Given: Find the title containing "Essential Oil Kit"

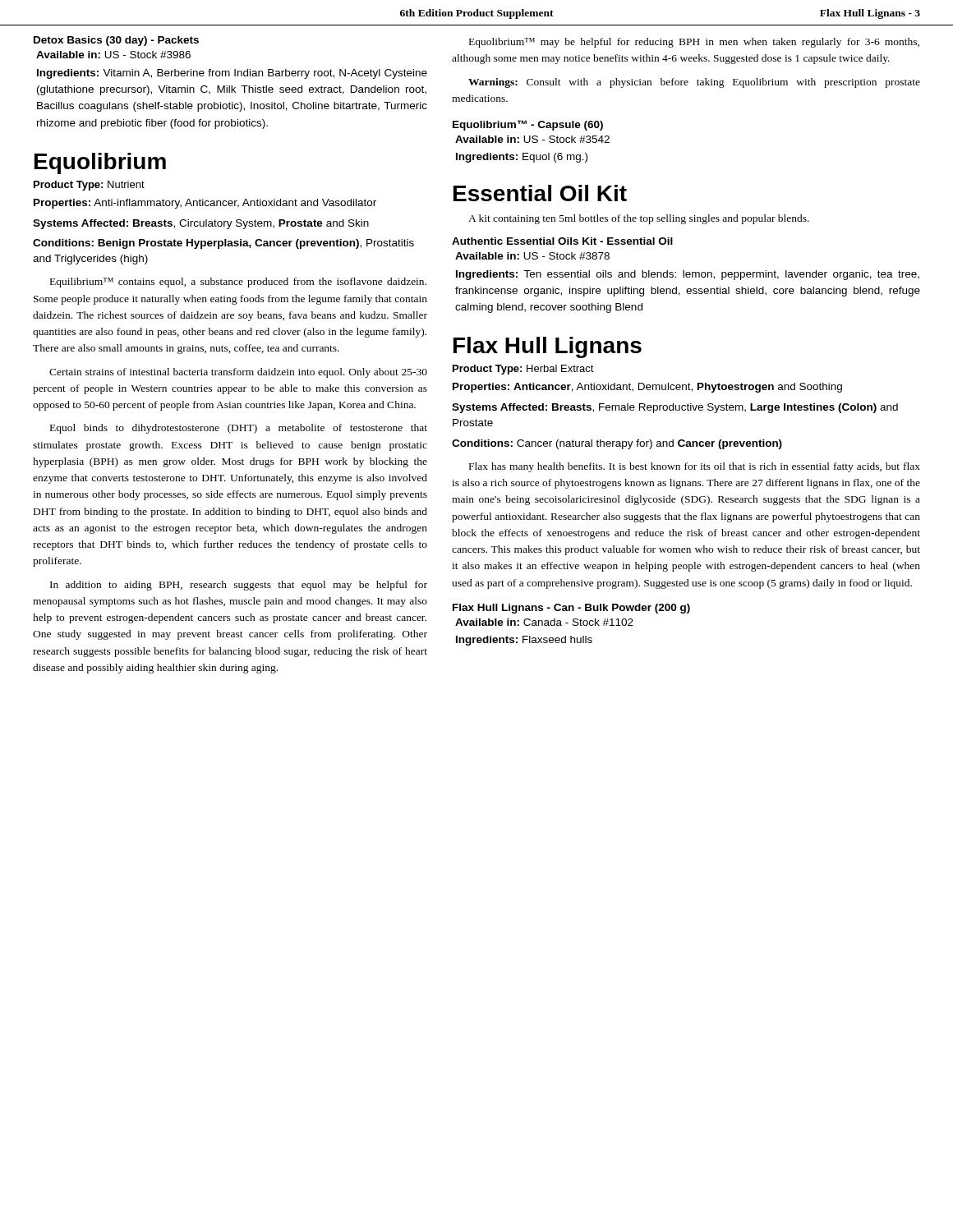Looking at the screenshot, I should point(539,194).
